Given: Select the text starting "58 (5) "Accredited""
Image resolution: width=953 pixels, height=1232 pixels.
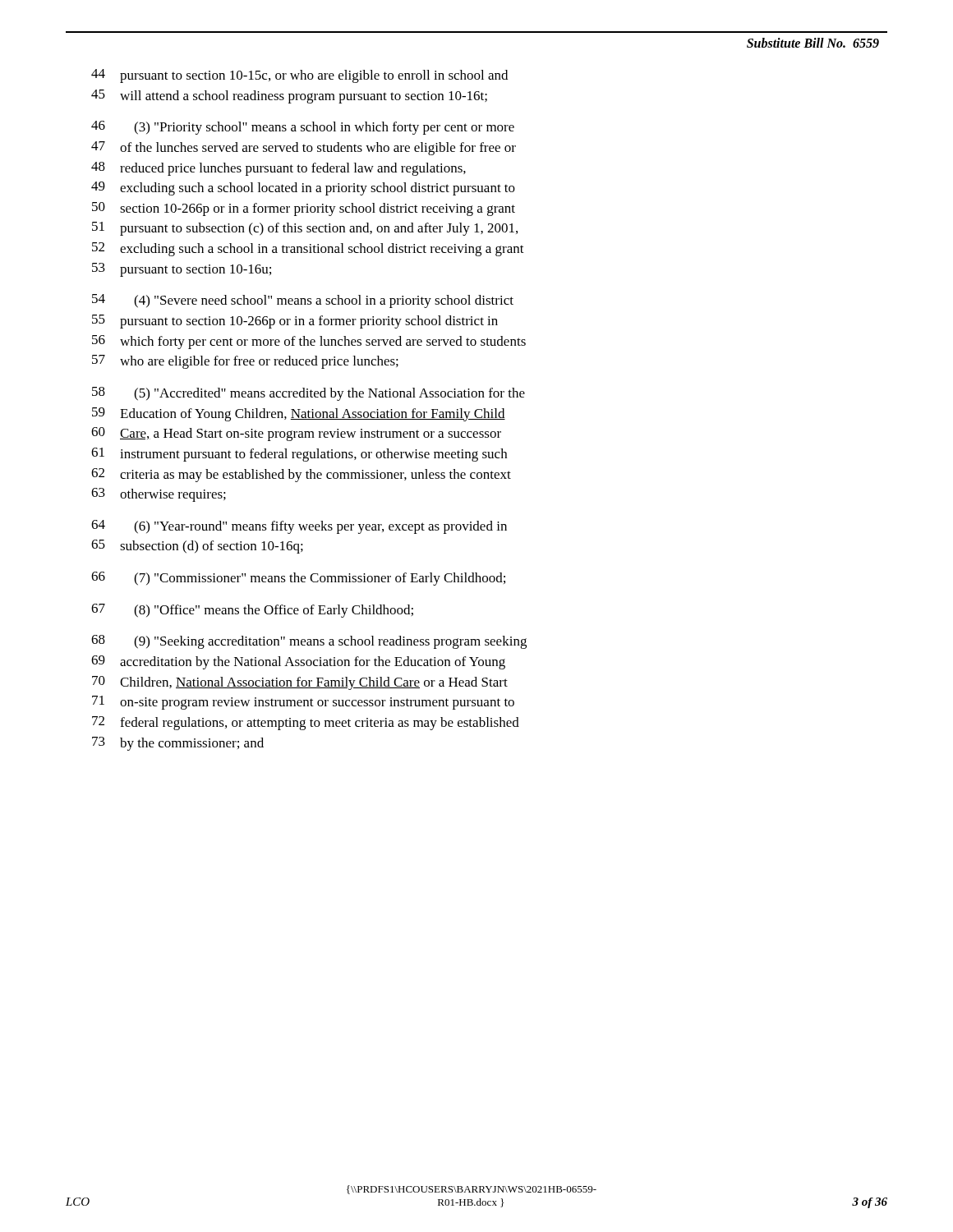Looking at the screenshot, I should 476,444.
